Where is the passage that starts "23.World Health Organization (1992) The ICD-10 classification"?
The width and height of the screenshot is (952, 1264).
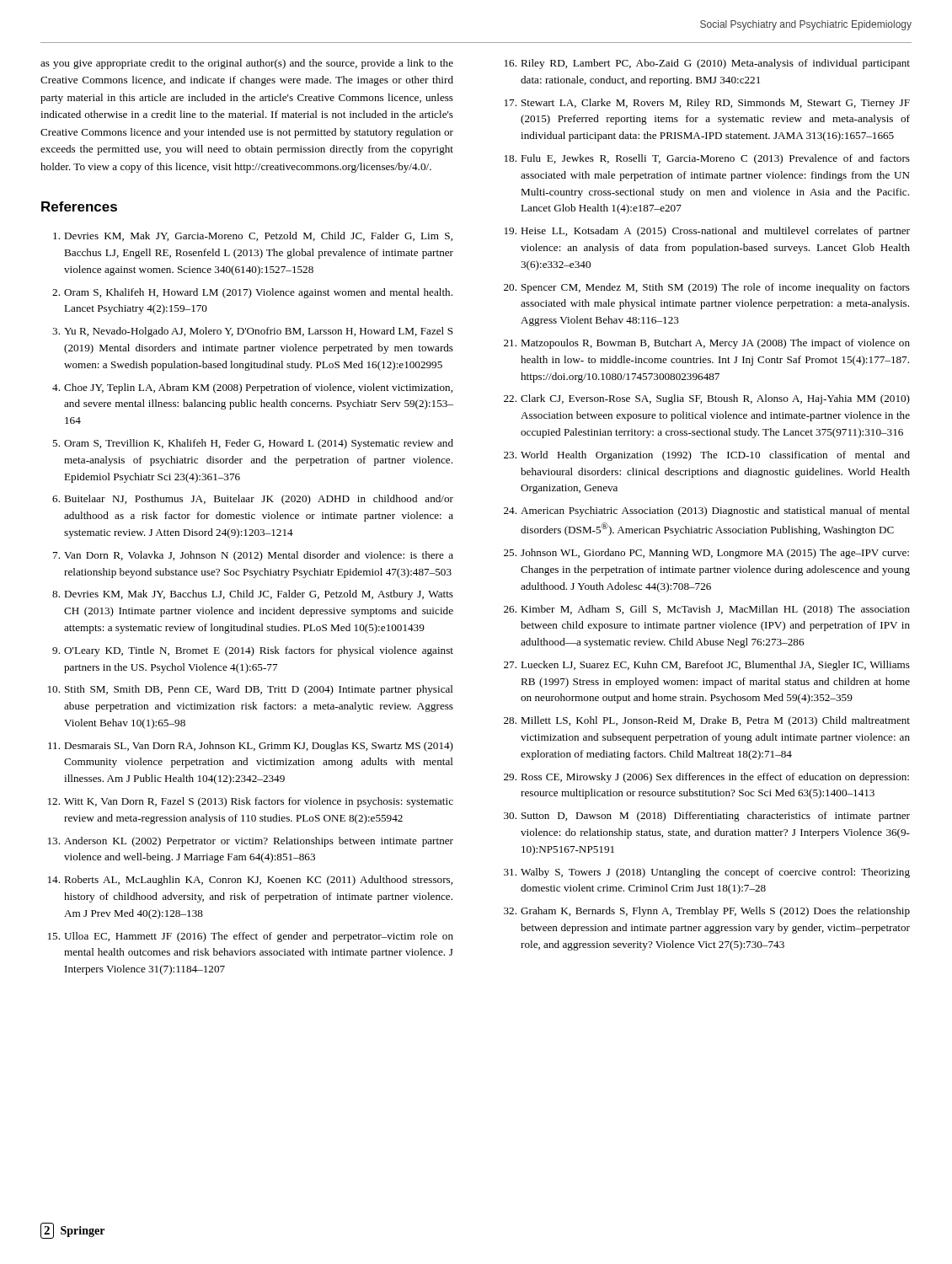(703, 471)
